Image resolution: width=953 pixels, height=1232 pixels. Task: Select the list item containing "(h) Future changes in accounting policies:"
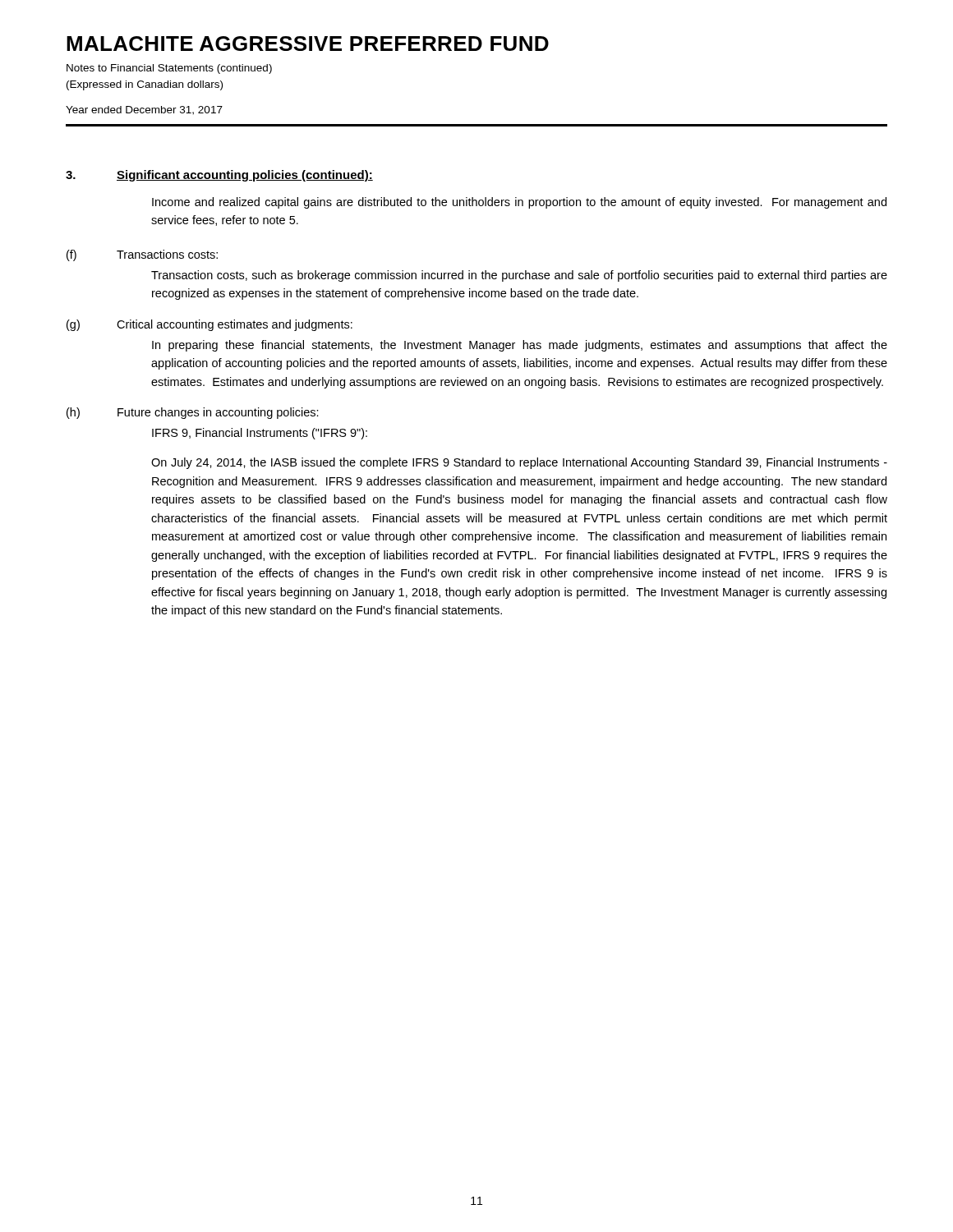193,412
